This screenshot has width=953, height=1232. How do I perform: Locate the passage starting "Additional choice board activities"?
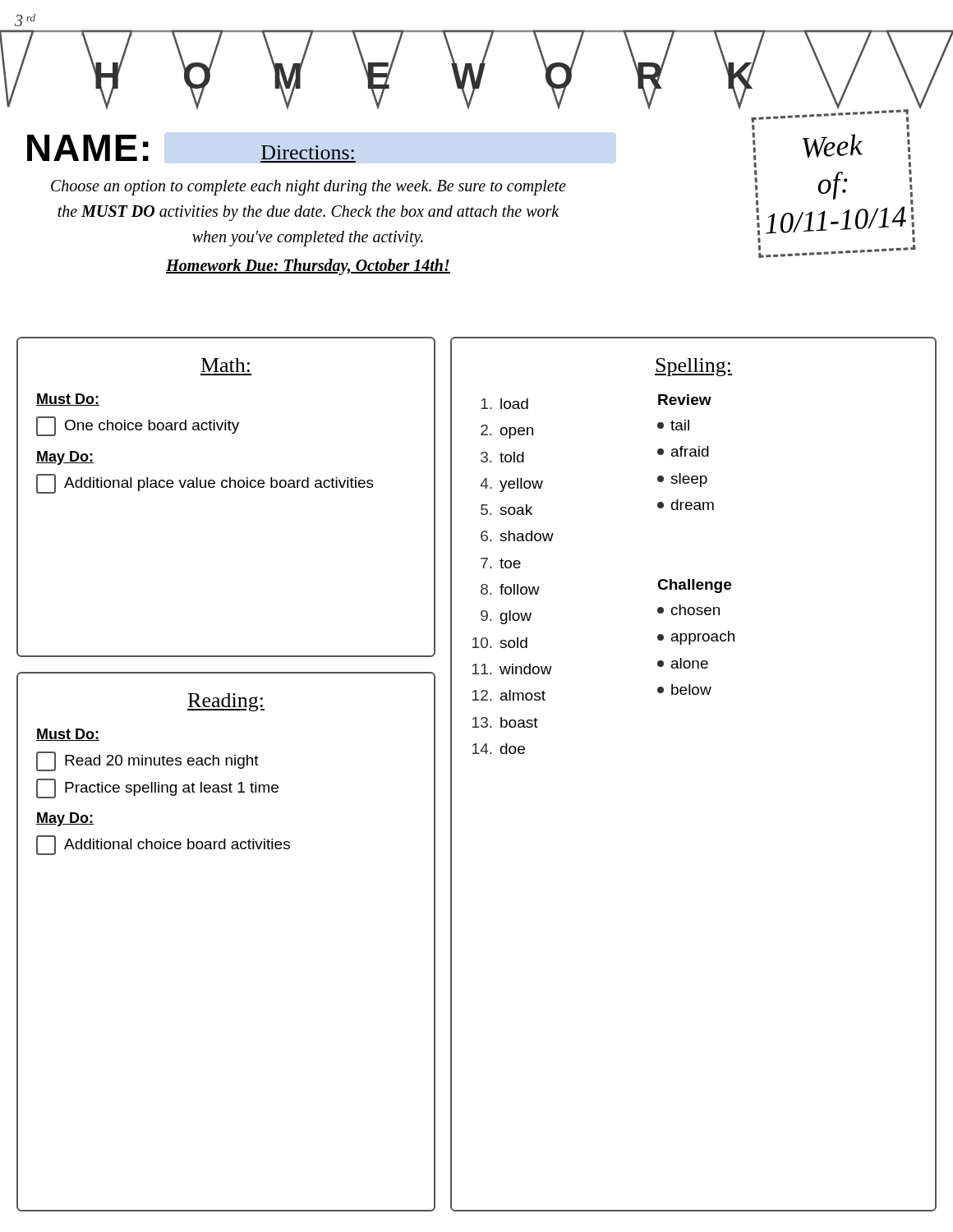coord(163,845)
